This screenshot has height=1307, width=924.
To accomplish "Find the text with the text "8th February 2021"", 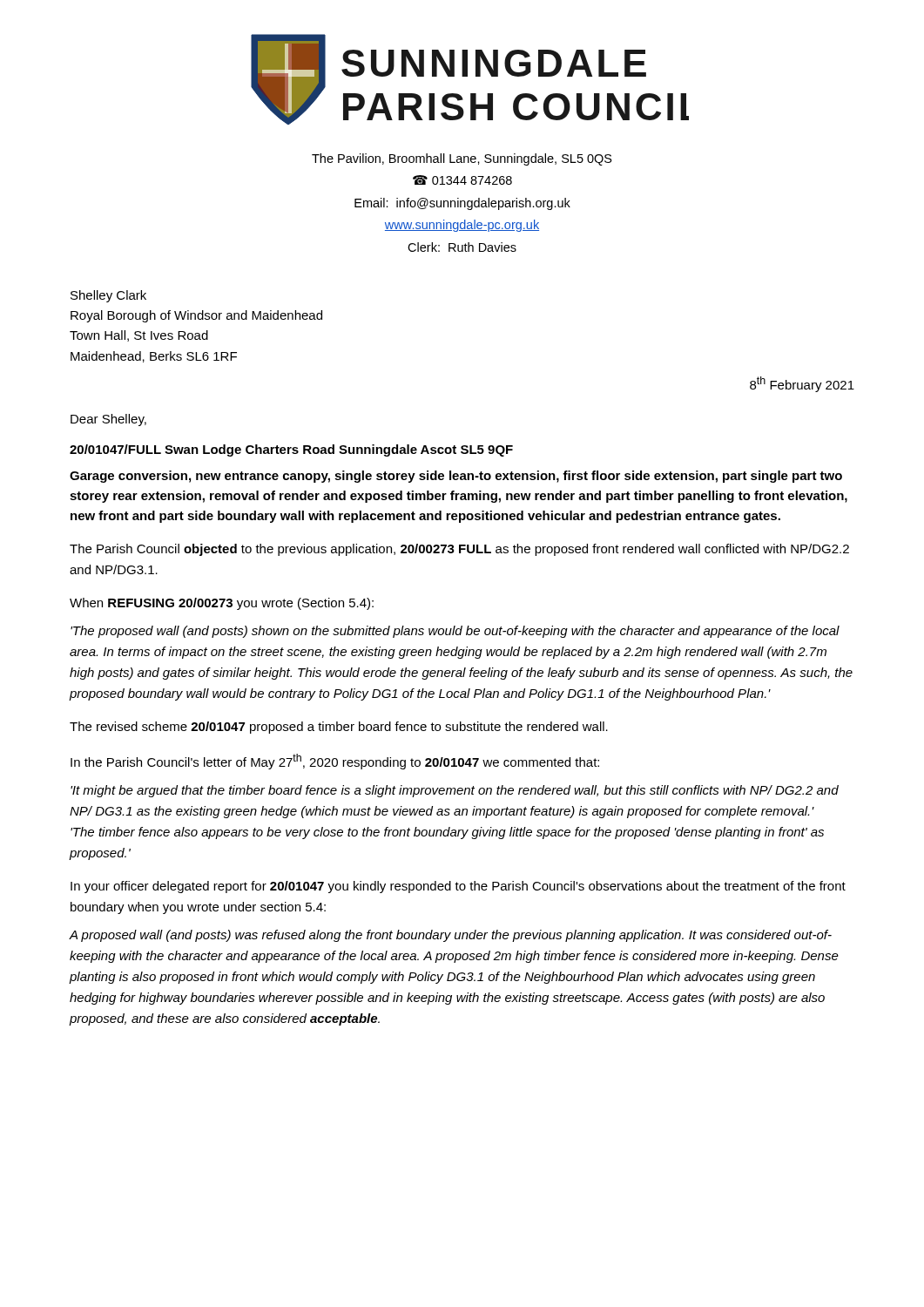I will (x=802, y=383).
